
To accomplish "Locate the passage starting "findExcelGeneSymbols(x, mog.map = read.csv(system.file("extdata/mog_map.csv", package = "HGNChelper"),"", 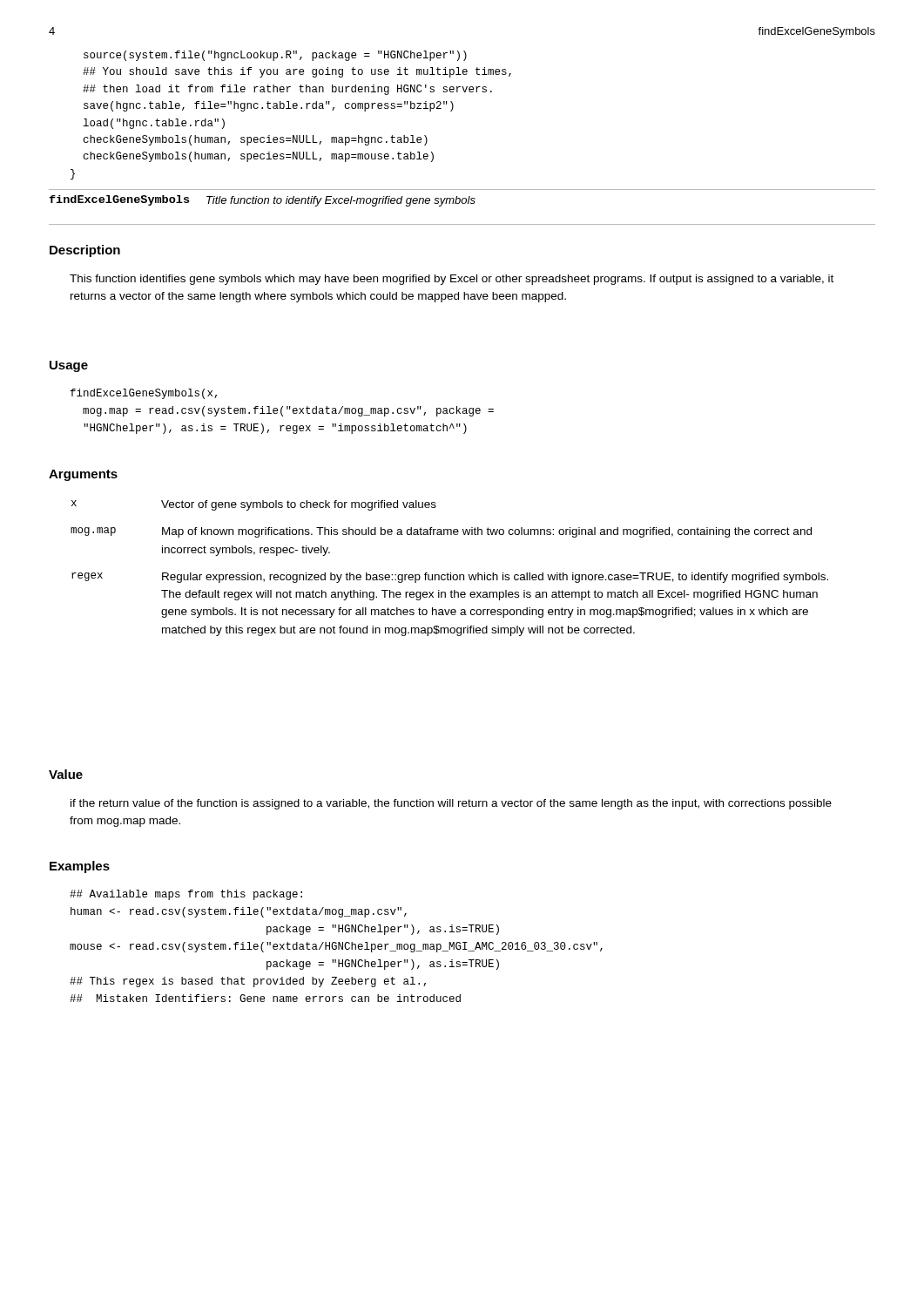I will point(282,411).
